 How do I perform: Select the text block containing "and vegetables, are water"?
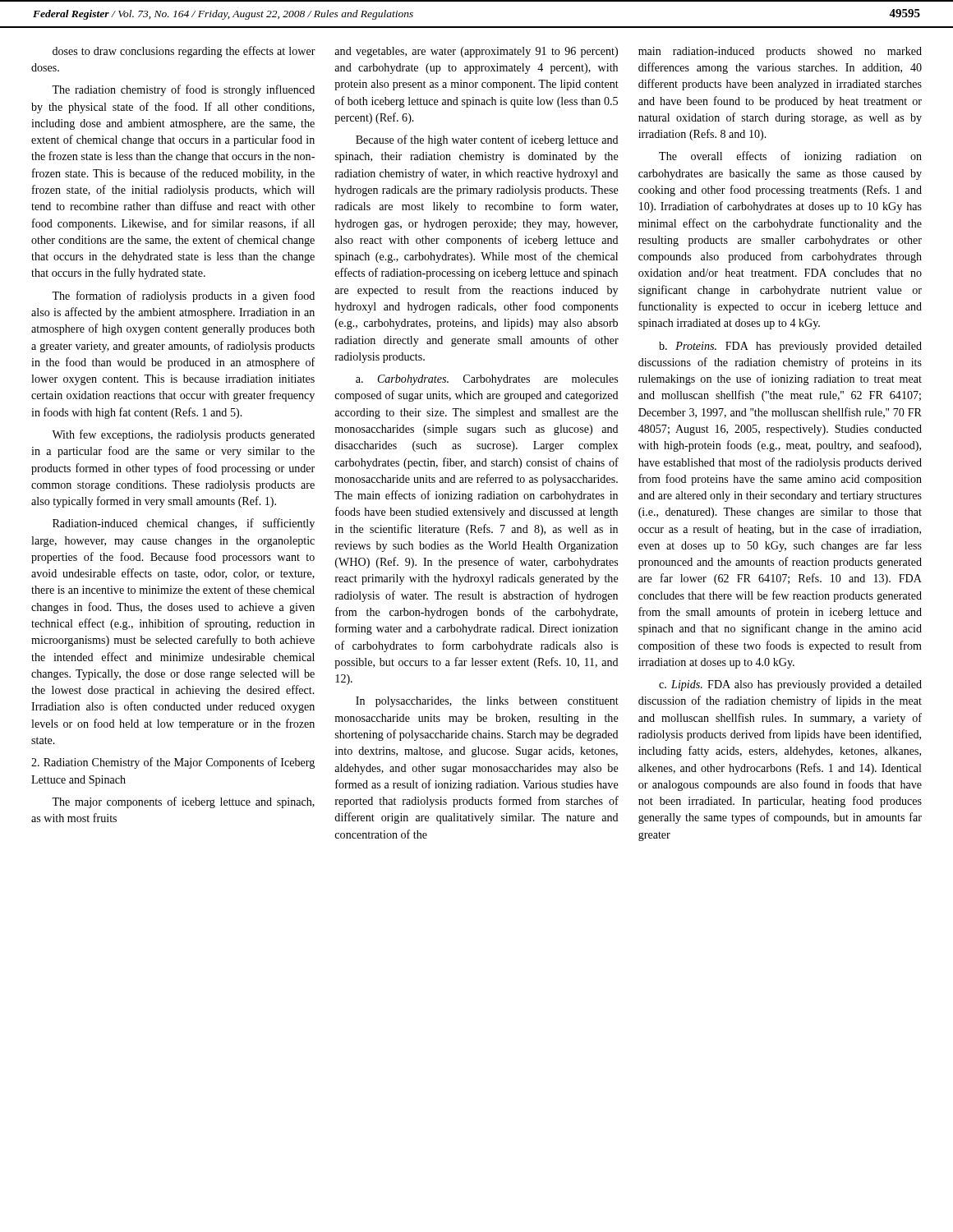coord(476,443)
